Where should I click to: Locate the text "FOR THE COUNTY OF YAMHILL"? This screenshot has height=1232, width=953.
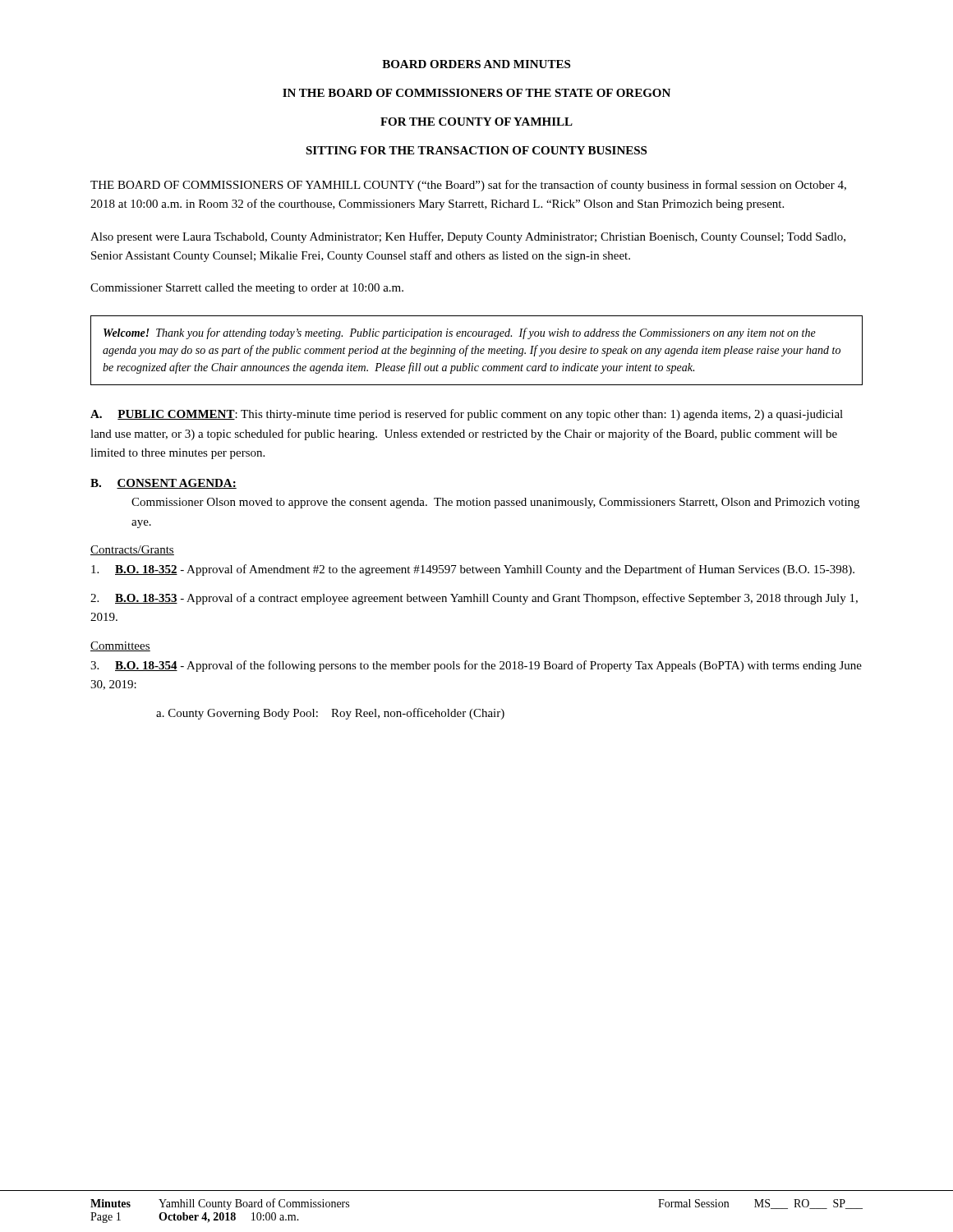tap(476, 122)
